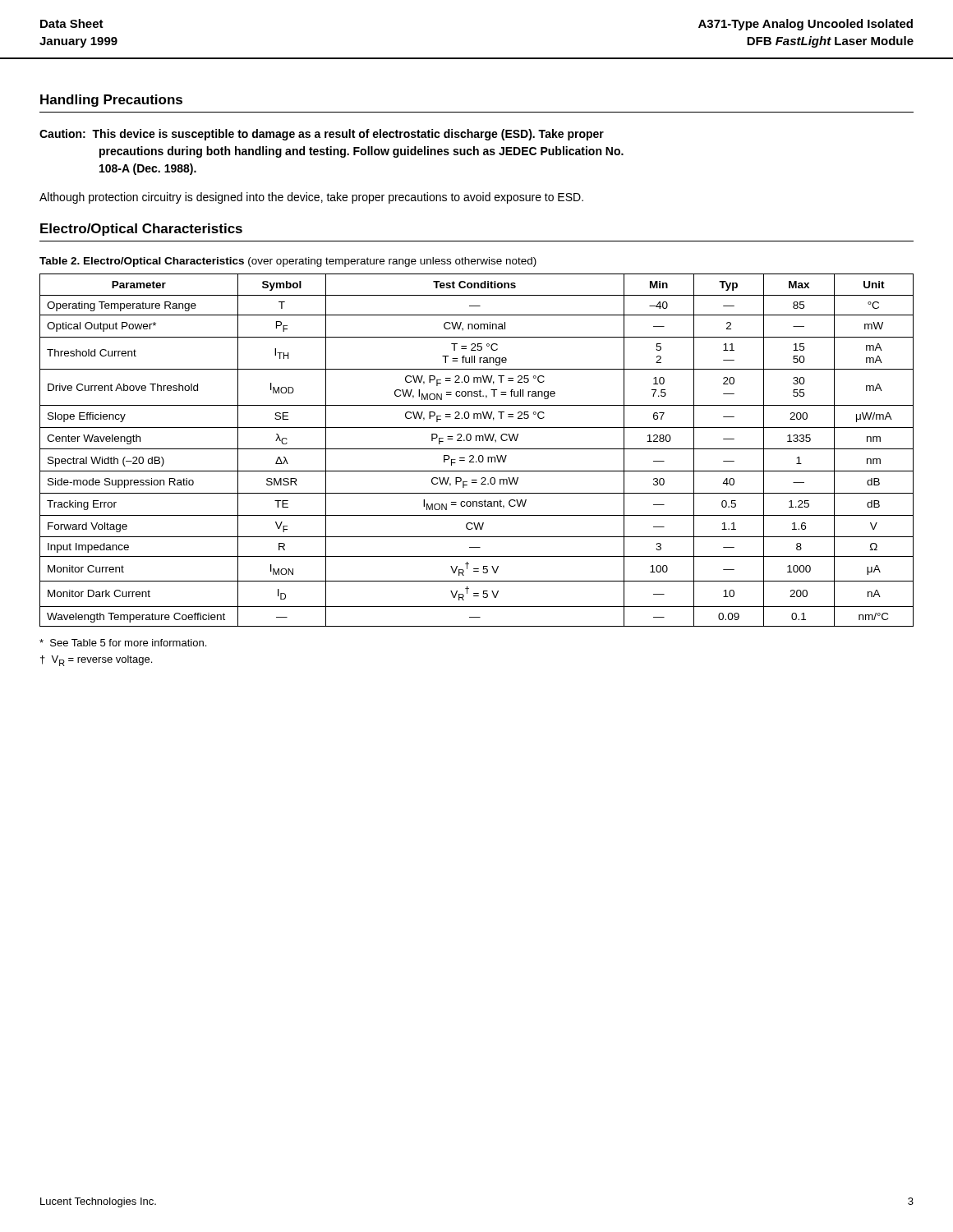Click the caption that begins "Table 2. Electro/Optical"

click(x=288, y=261)
